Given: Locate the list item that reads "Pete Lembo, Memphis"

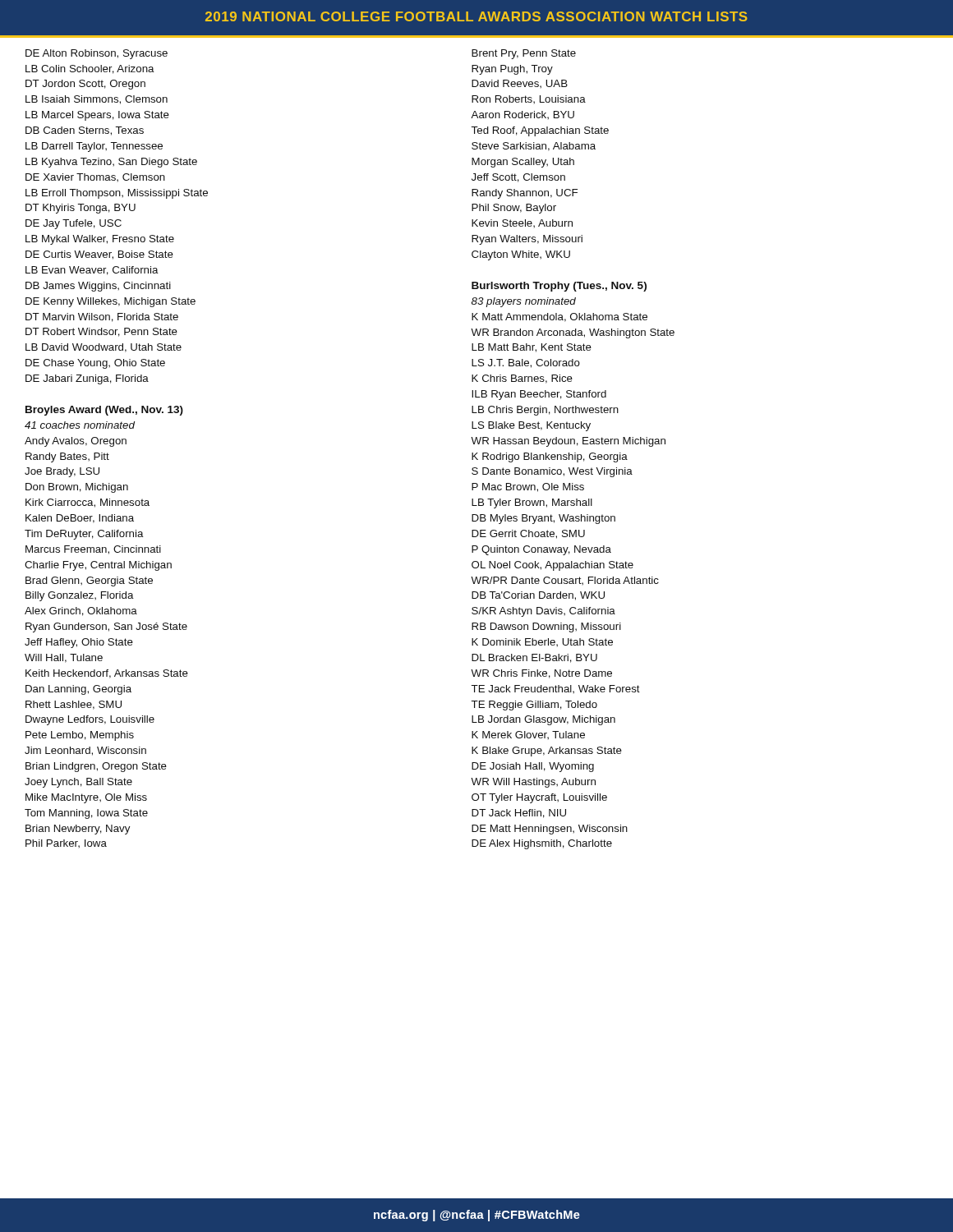Looking at the screenshot, I should point(79,735).
